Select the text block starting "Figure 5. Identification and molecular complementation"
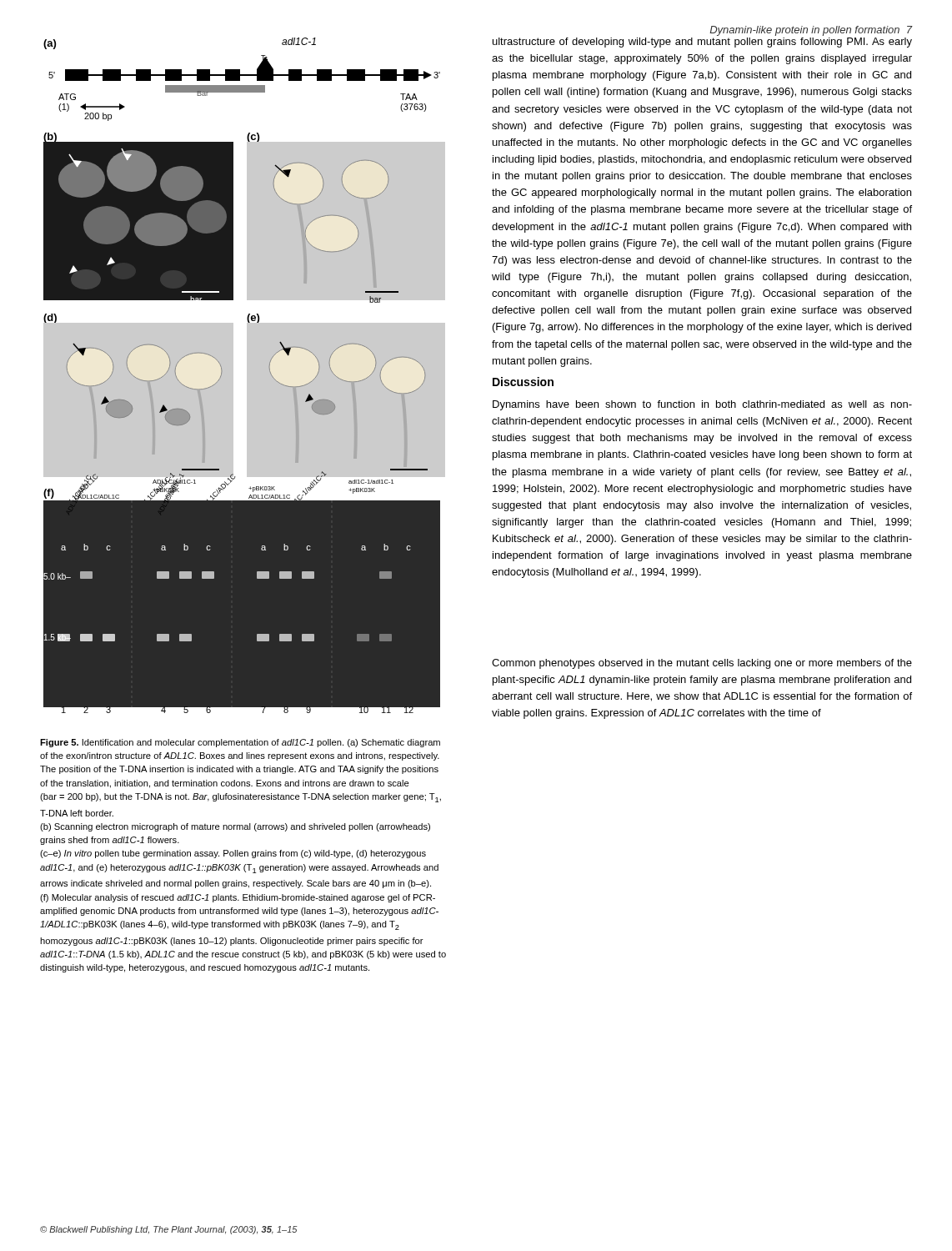Image resolution: width=952 pixels, height=1251 pixels. [243, 855]
